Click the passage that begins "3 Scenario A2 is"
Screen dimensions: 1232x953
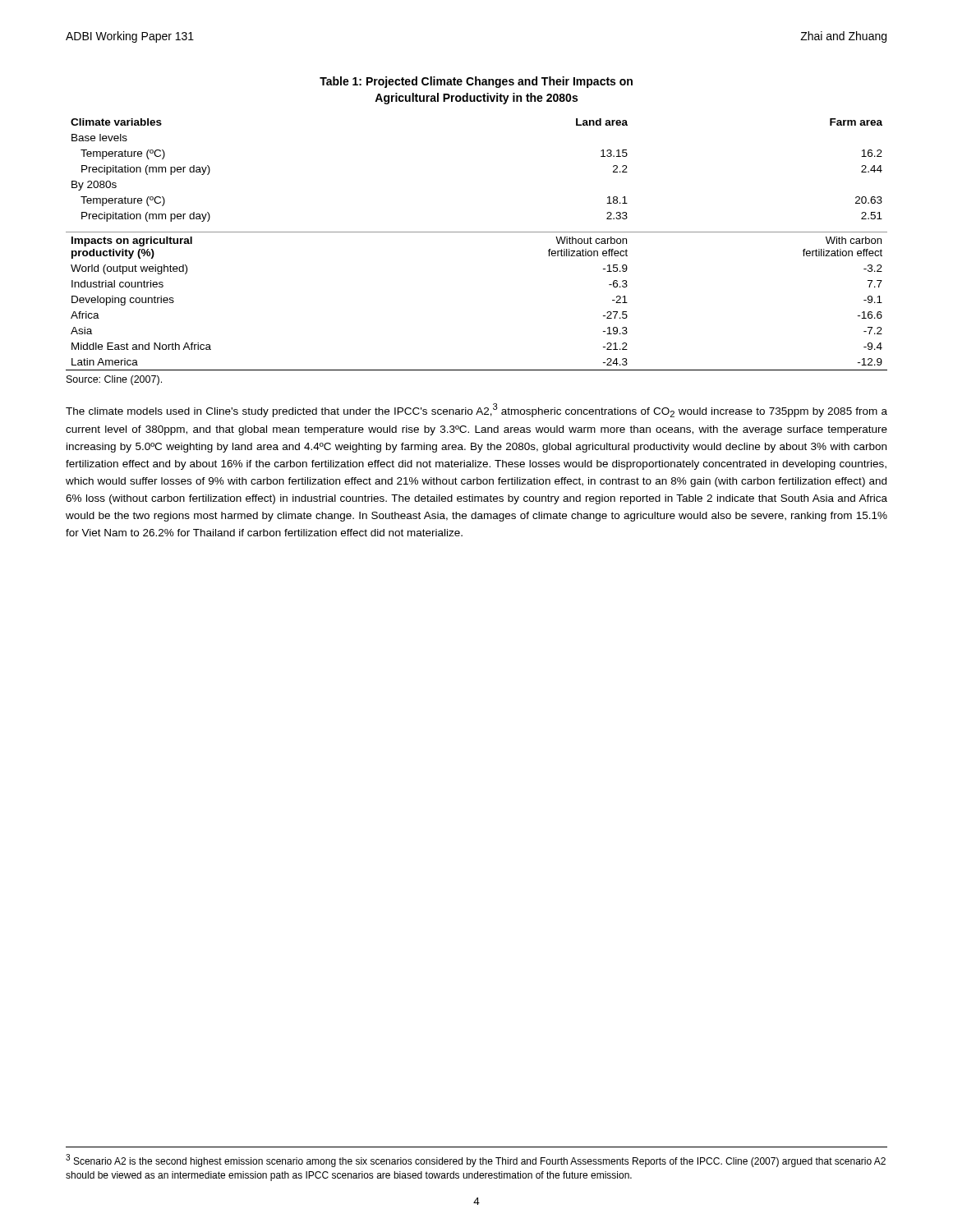tap(476, 1167)
